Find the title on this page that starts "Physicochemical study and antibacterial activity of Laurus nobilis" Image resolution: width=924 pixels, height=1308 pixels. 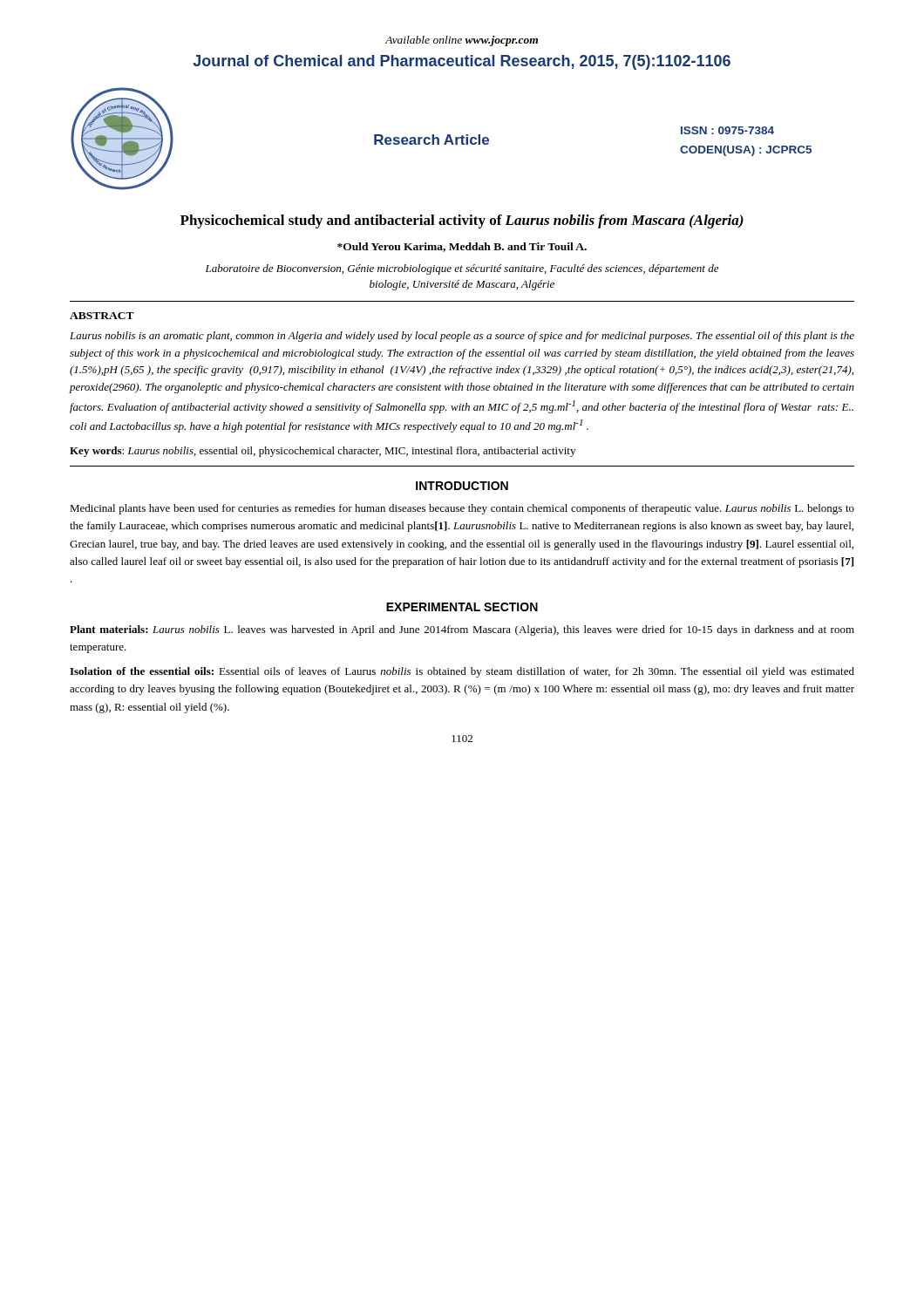(462, 220)
